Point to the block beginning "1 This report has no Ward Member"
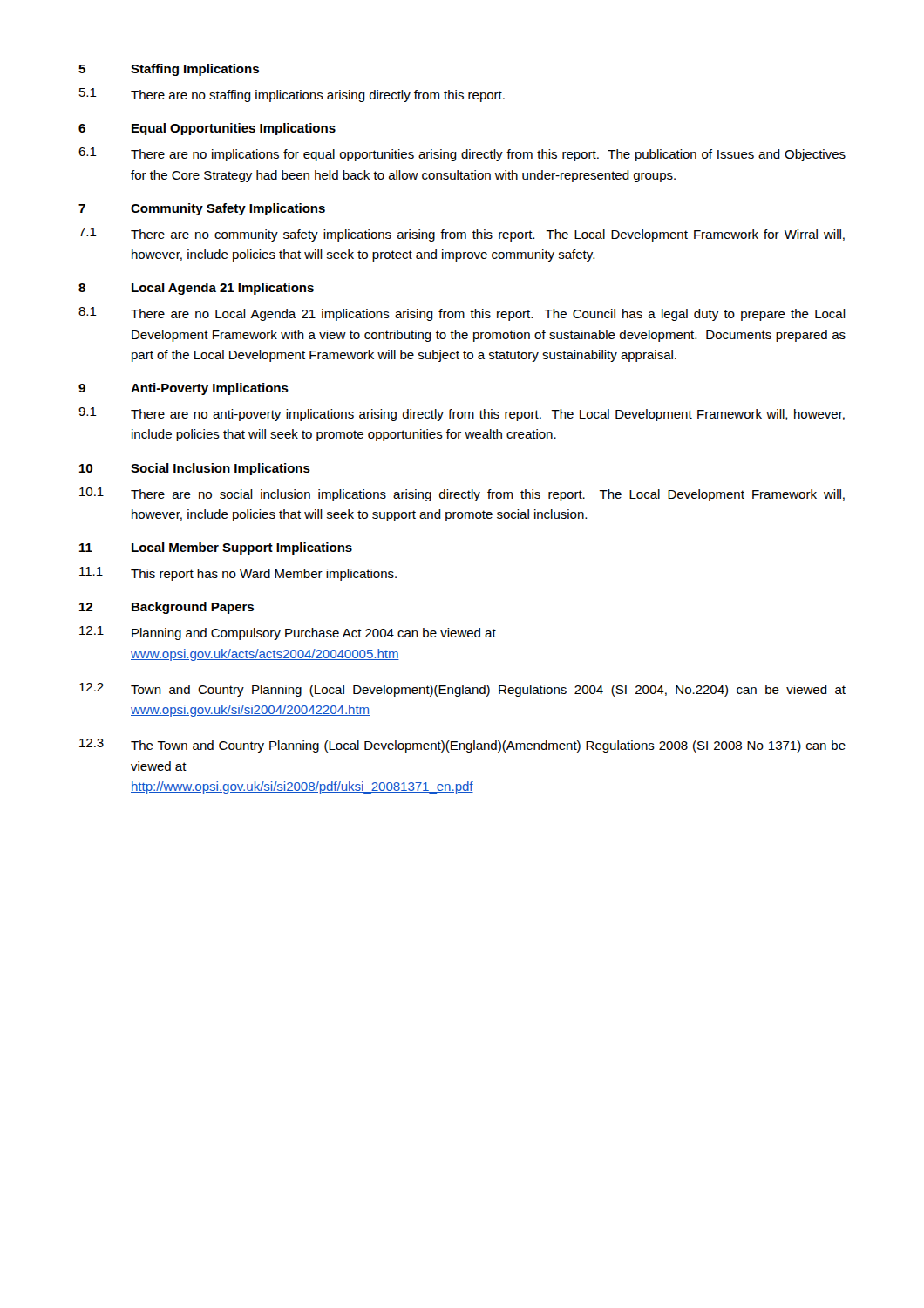The height and width of the screenshot is (1308, 924). [x=238, y=573]
